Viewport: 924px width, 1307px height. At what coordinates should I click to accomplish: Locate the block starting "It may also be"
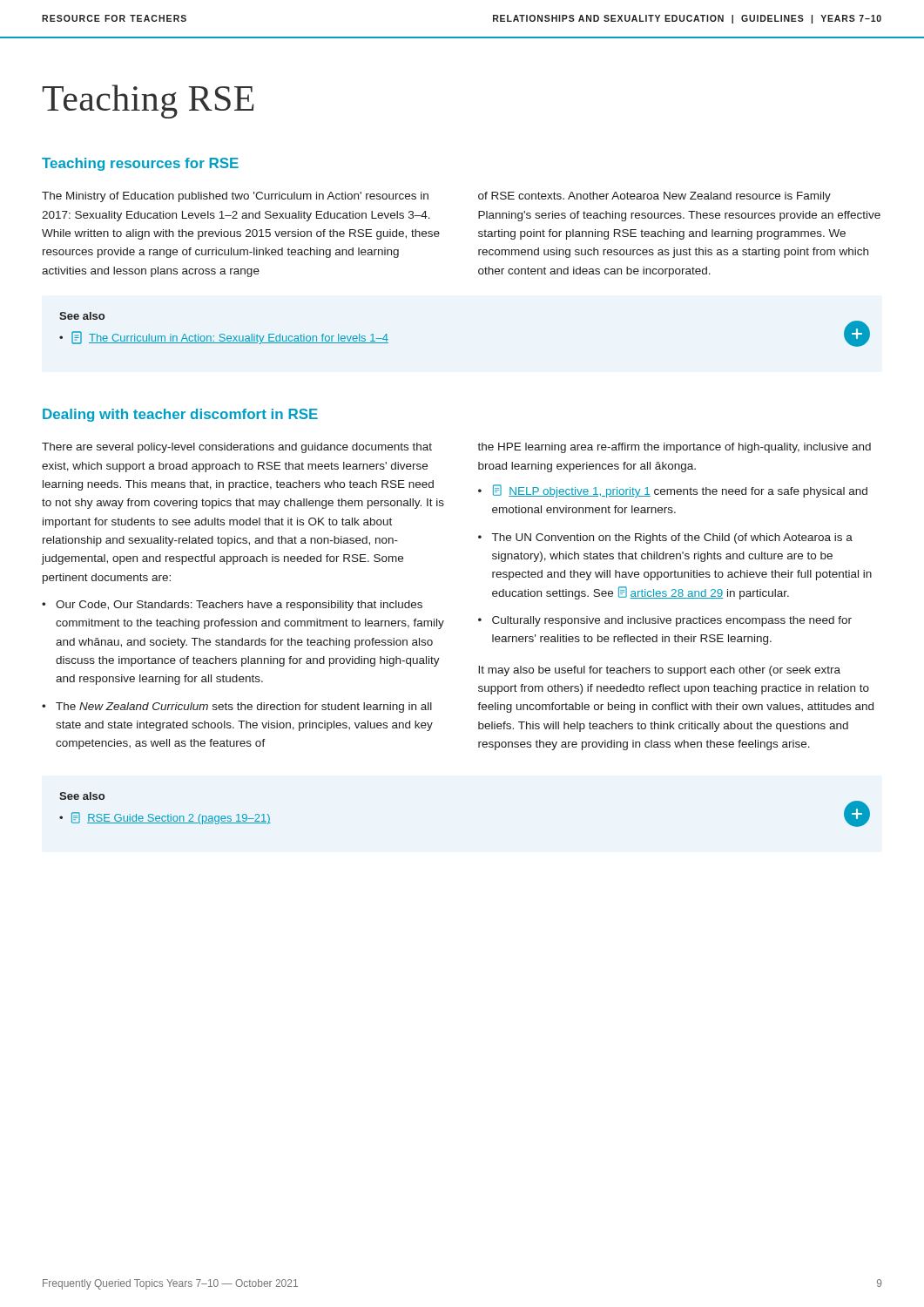pos(676,706)
